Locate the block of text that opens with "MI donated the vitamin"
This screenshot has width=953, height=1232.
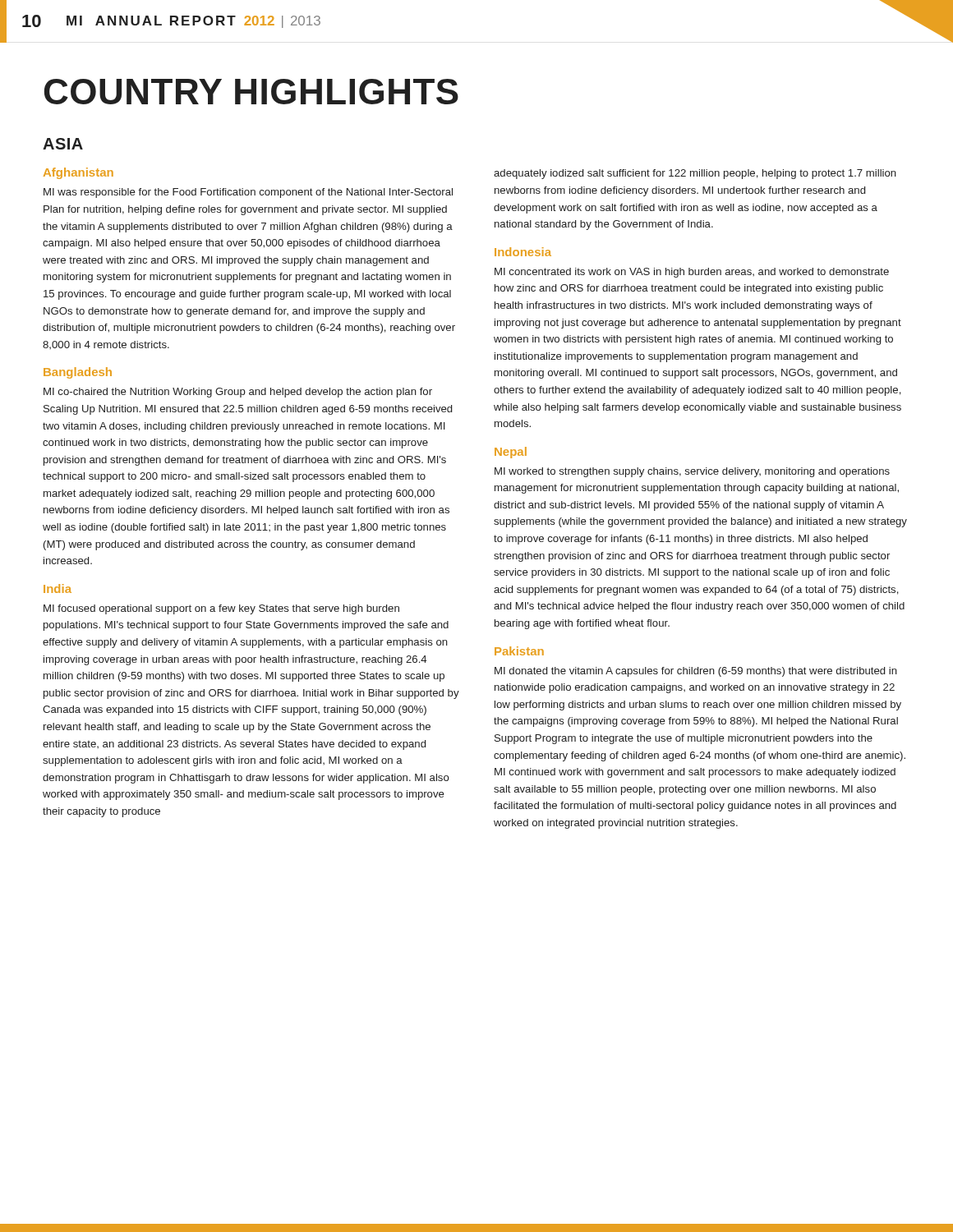coord(700,746)
